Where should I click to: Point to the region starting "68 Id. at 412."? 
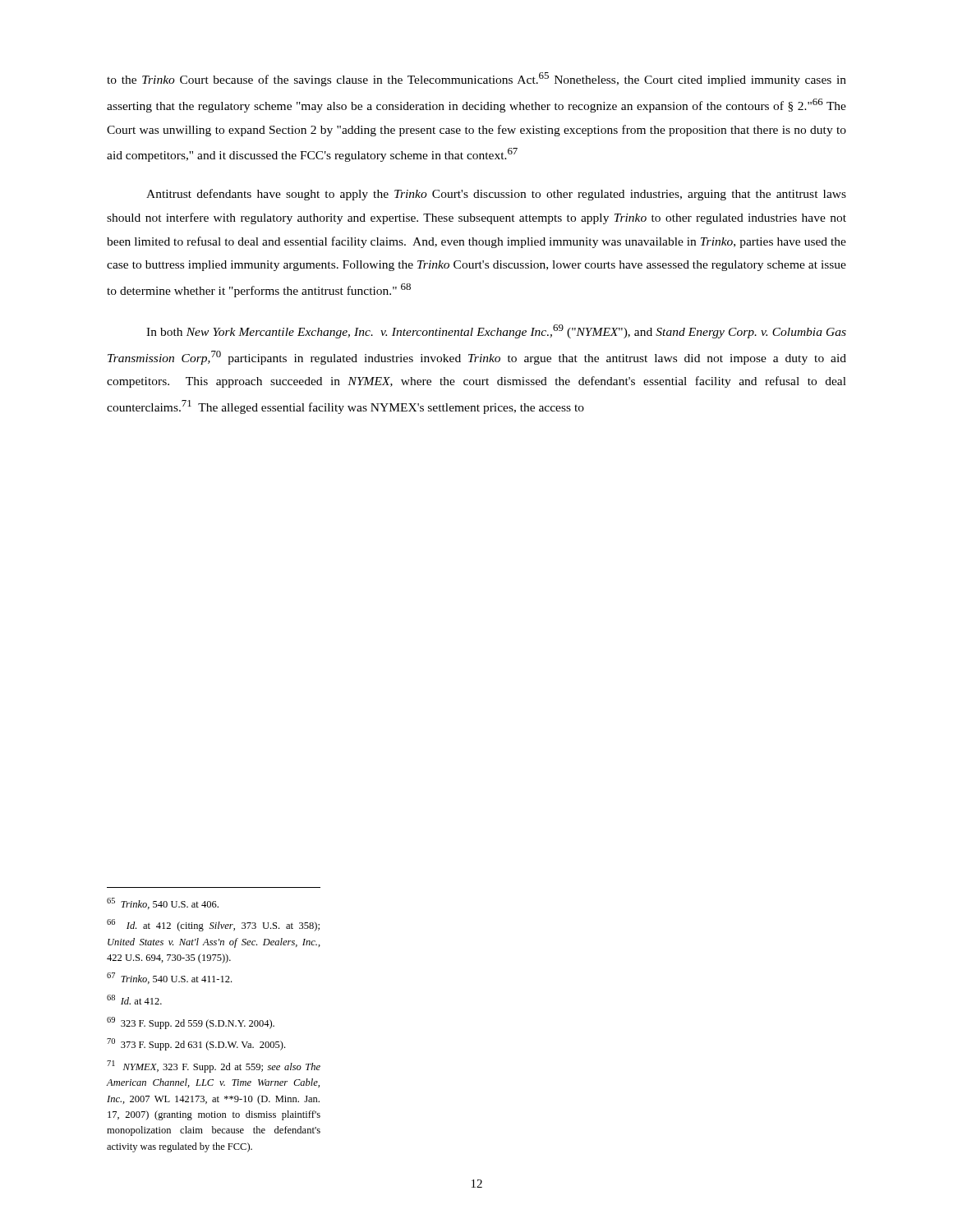point(134,1000)
